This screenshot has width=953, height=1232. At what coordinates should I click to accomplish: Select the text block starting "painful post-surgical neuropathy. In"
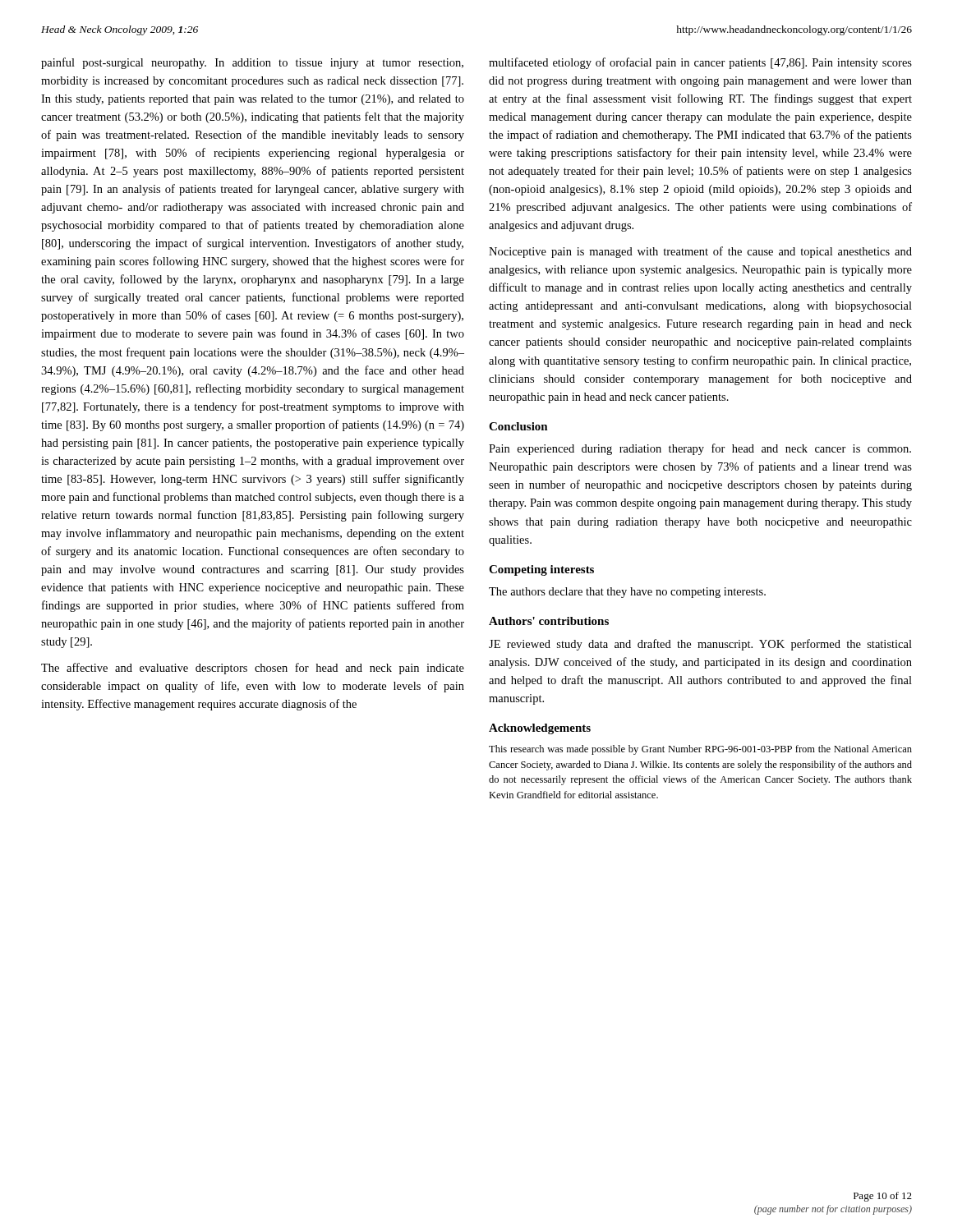click(x=253, y=352)
